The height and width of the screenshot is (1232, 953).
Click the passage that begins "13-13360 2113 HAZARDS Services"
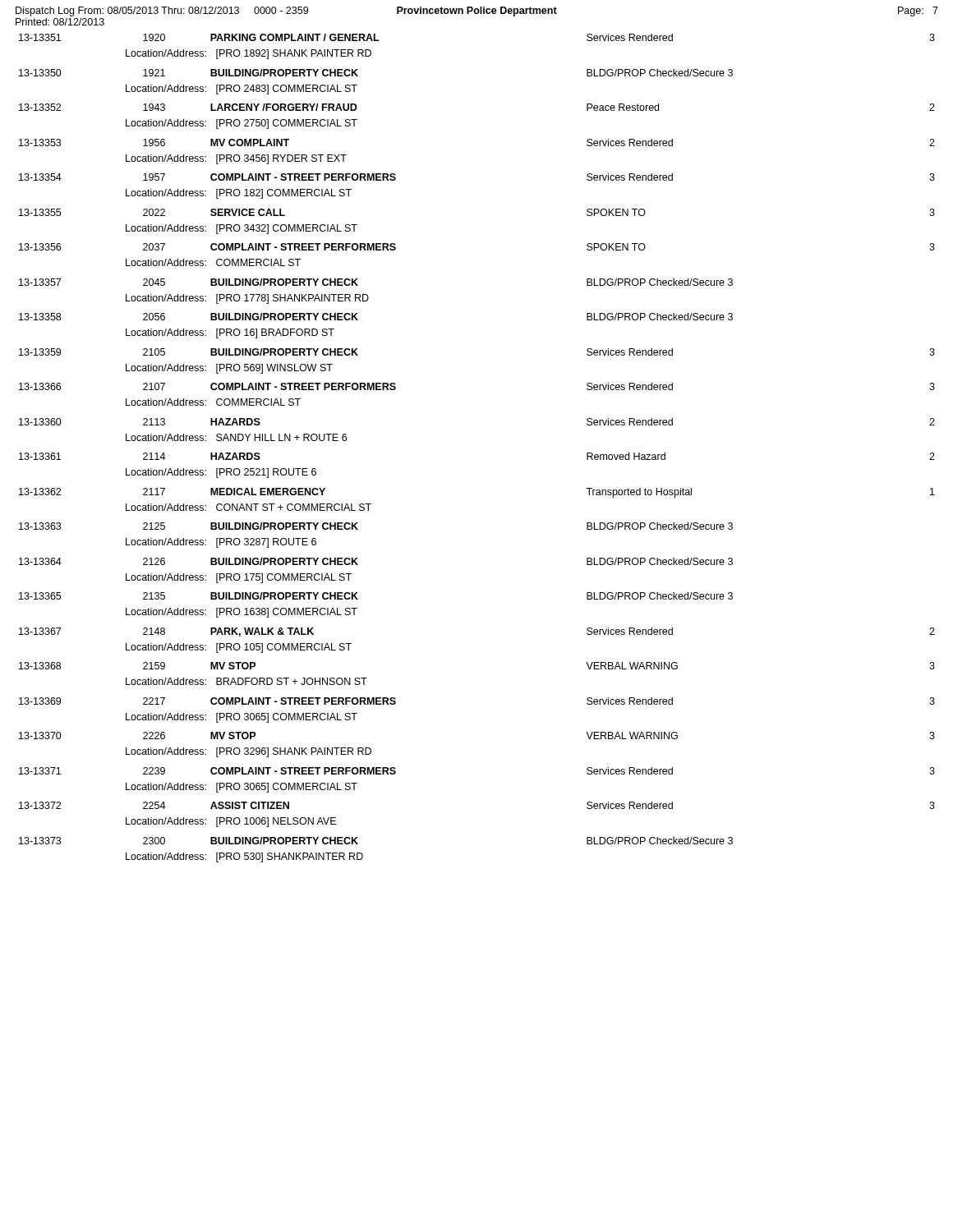coord(47,422)
